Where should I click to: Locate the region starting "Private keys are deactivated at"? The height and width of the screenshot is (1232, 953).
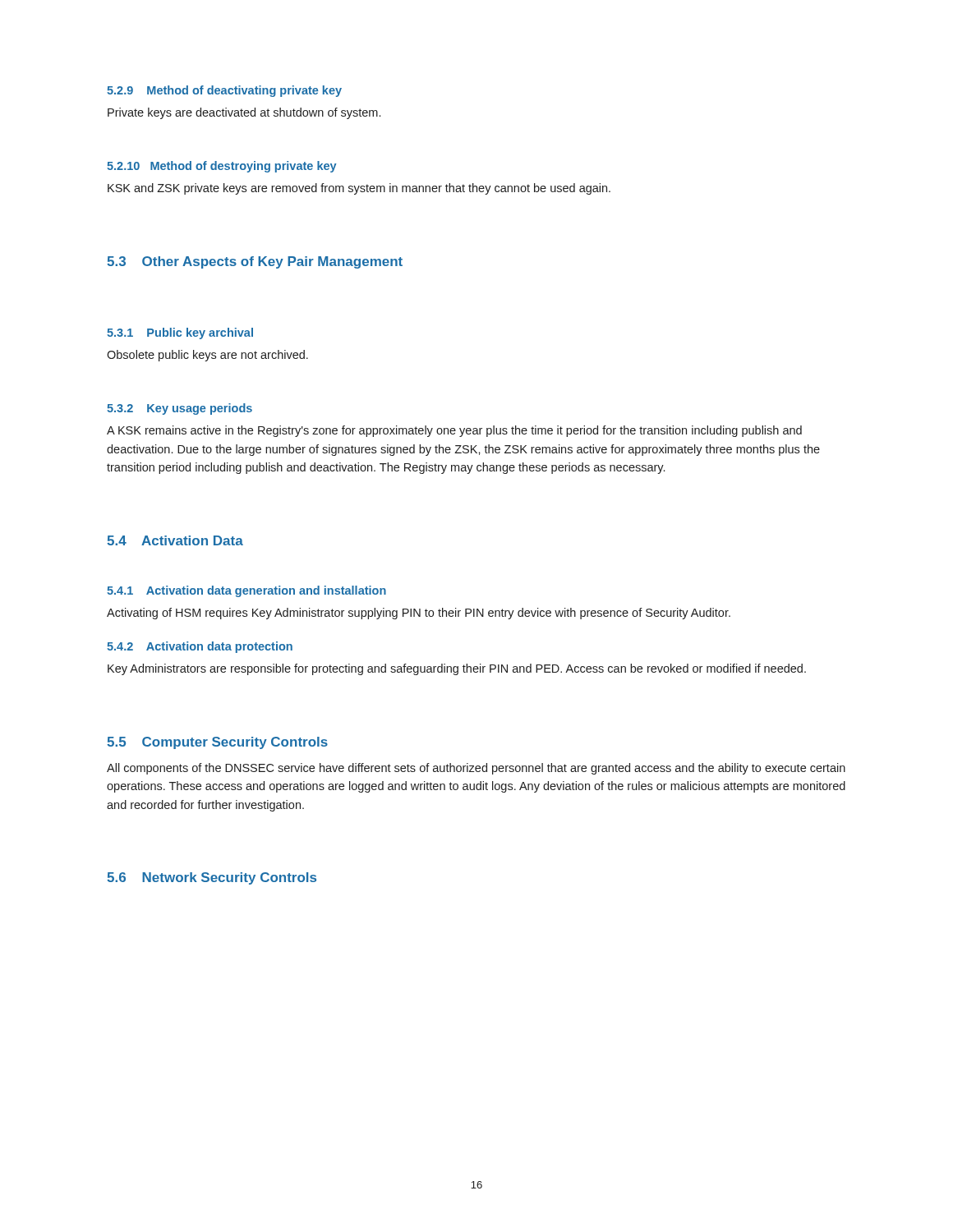pyautogui.click(x=244, y=113)
